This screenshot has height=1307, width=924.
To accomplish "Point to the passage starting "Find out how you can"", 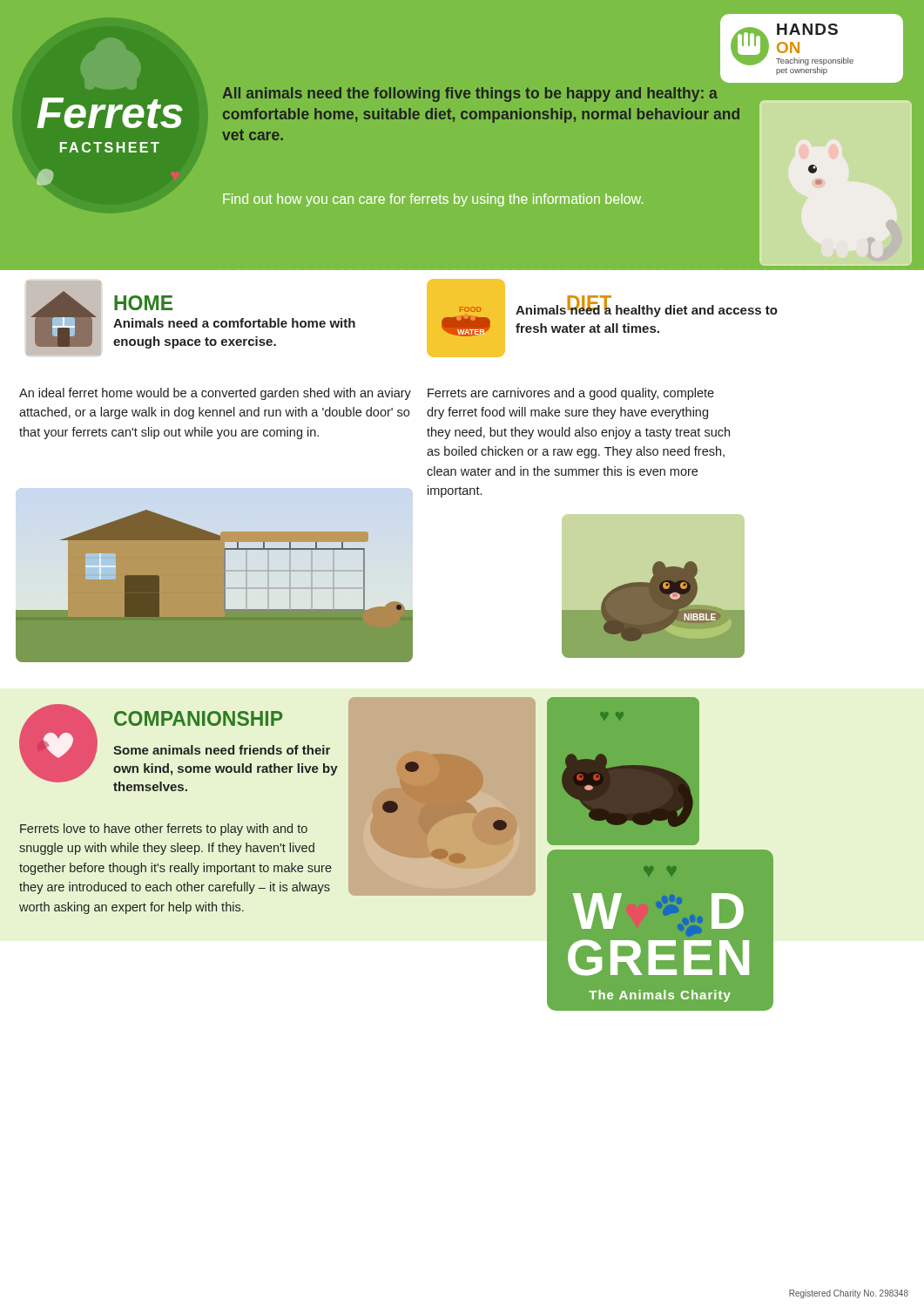I will (x=486, y=200).
